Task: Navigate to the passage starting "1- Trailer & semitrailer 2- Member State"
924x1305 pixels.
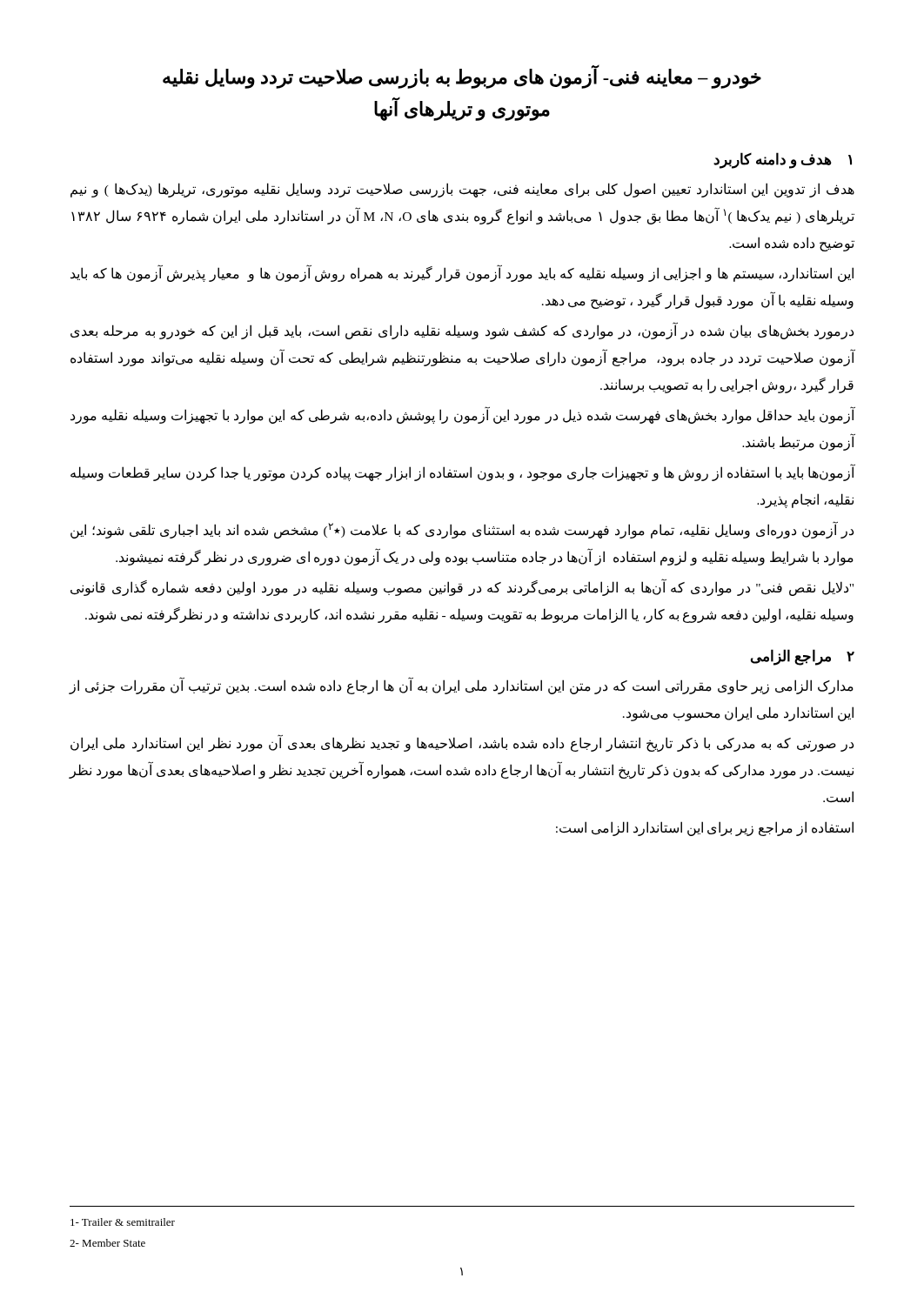Action: click(123, 1222)
